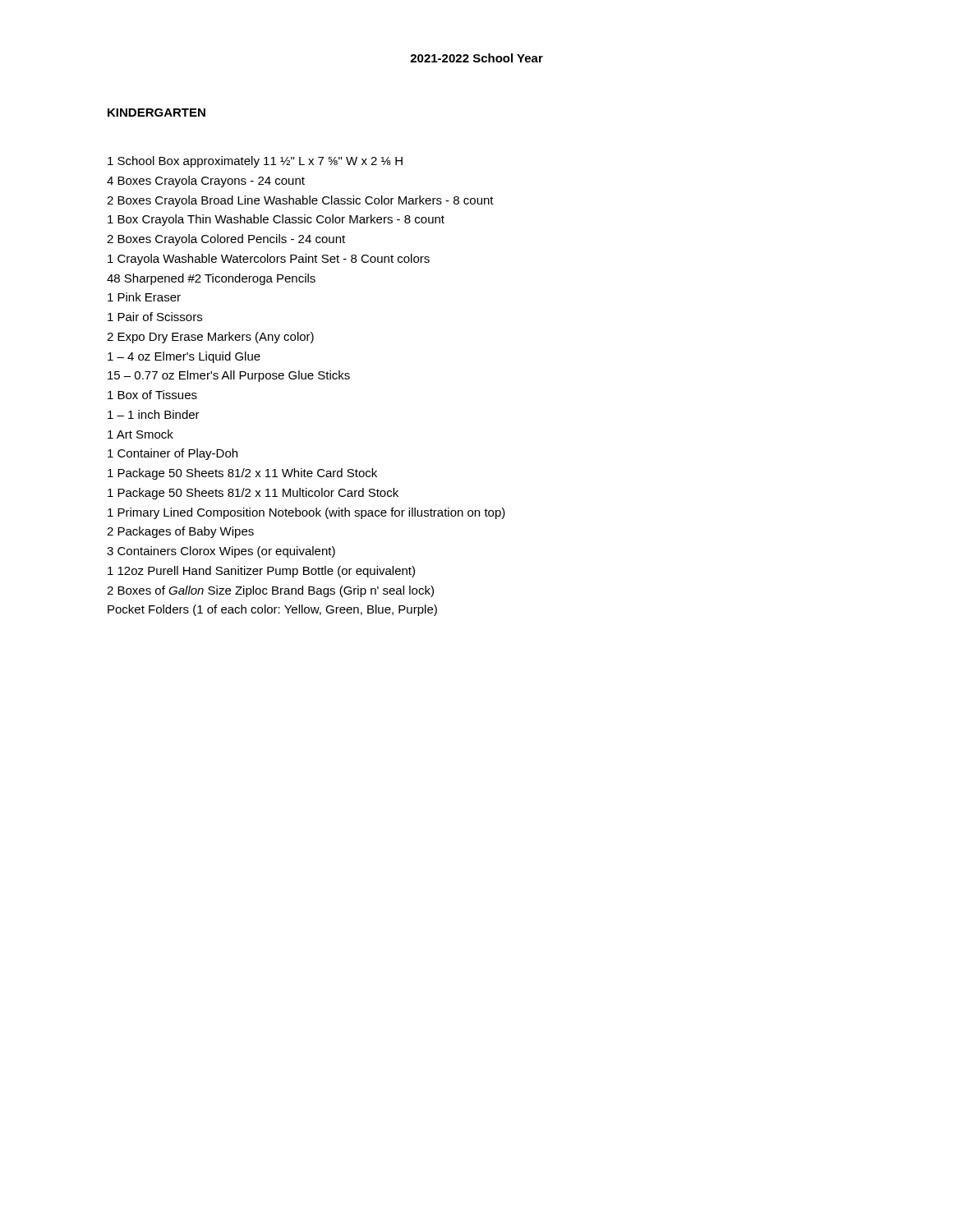Where does it say "1 Box of Tissues"?
Image resolution: width=953 pixels, height=1232 pixels.
pyautogui.click(x=152, y=395)
